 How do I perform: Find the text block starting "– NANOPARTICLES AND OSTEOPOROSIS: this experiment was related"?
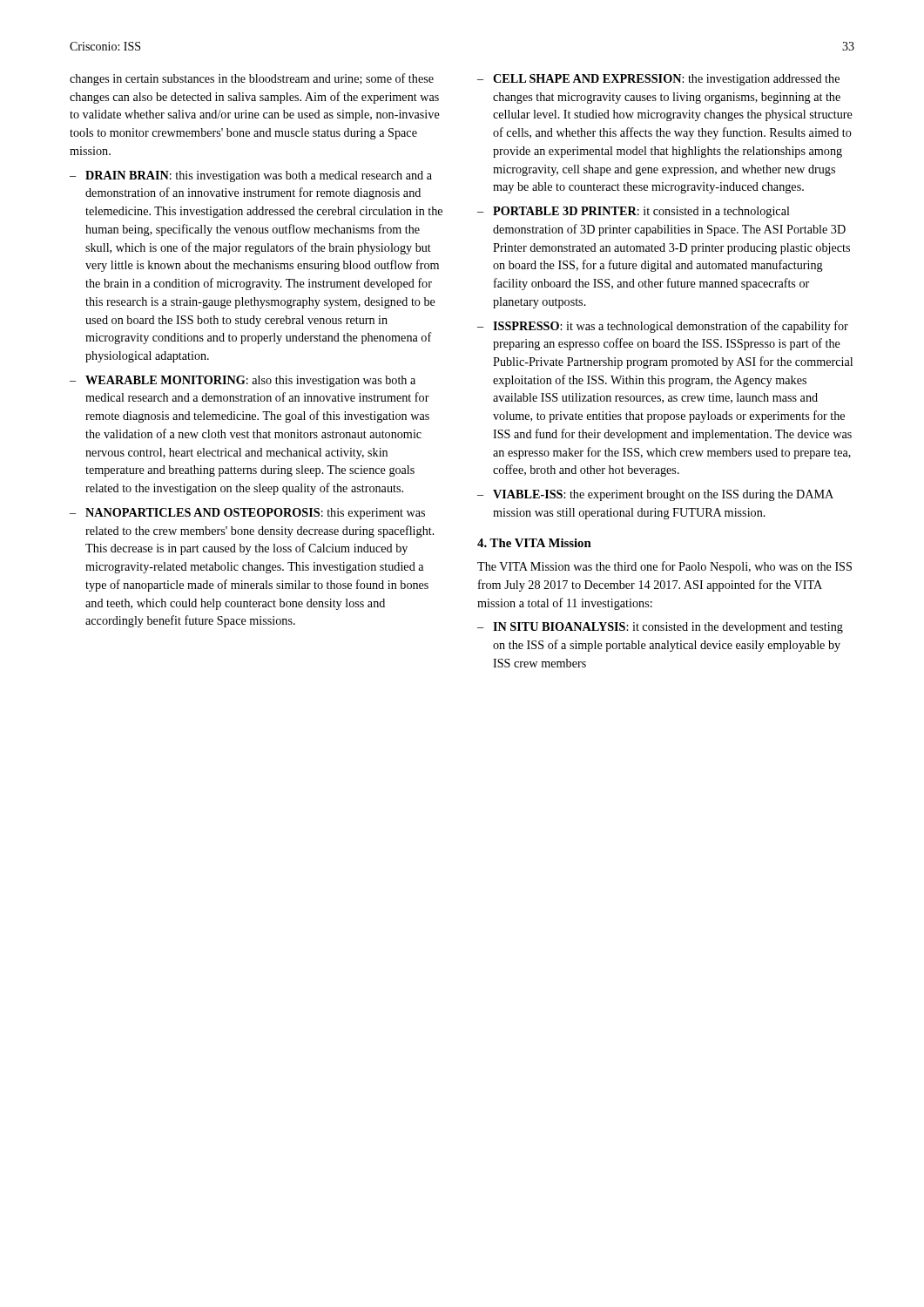click(258, 567)
